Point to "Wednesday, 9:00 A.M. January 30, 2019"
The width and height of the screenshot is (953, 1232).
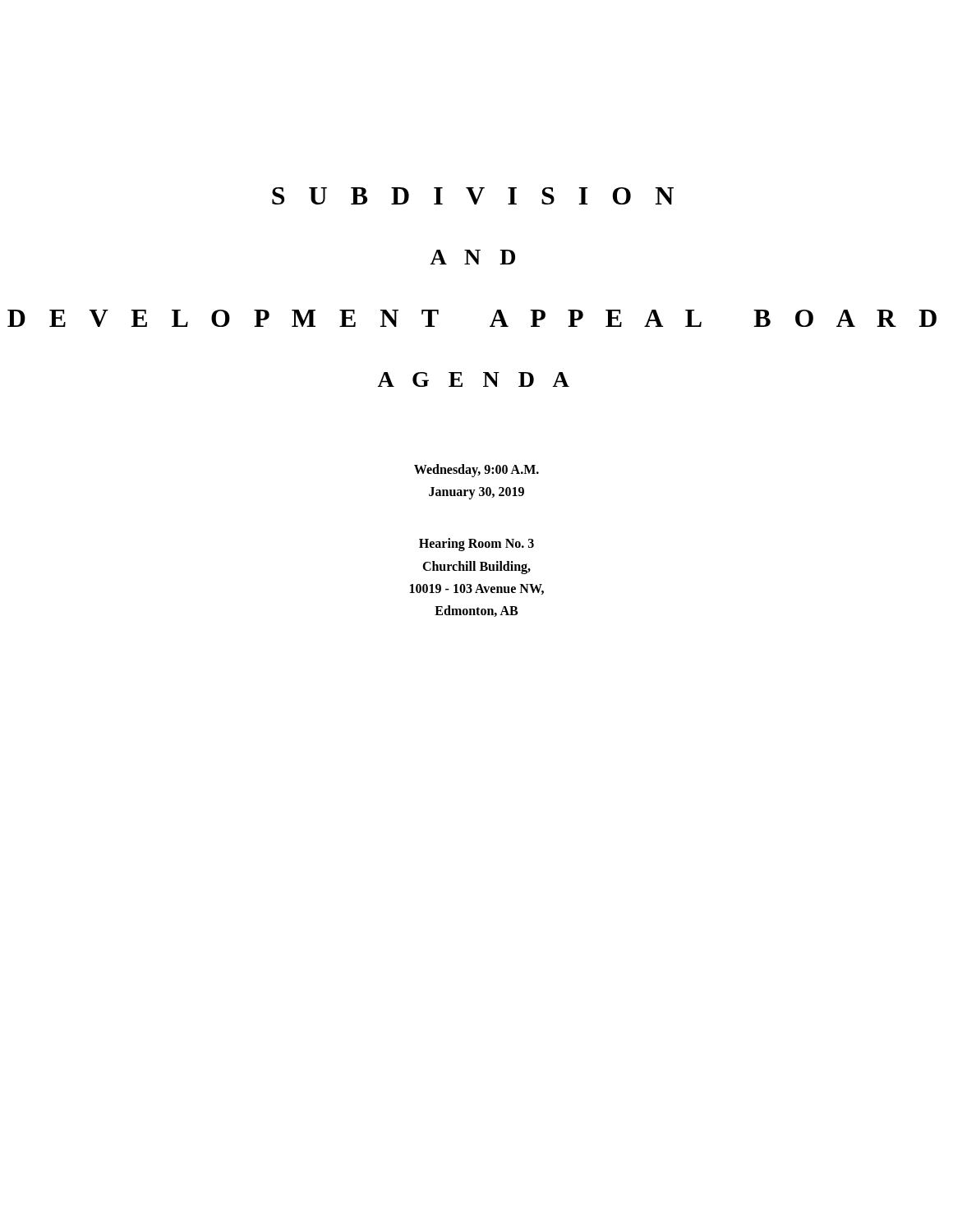[476, 481]
